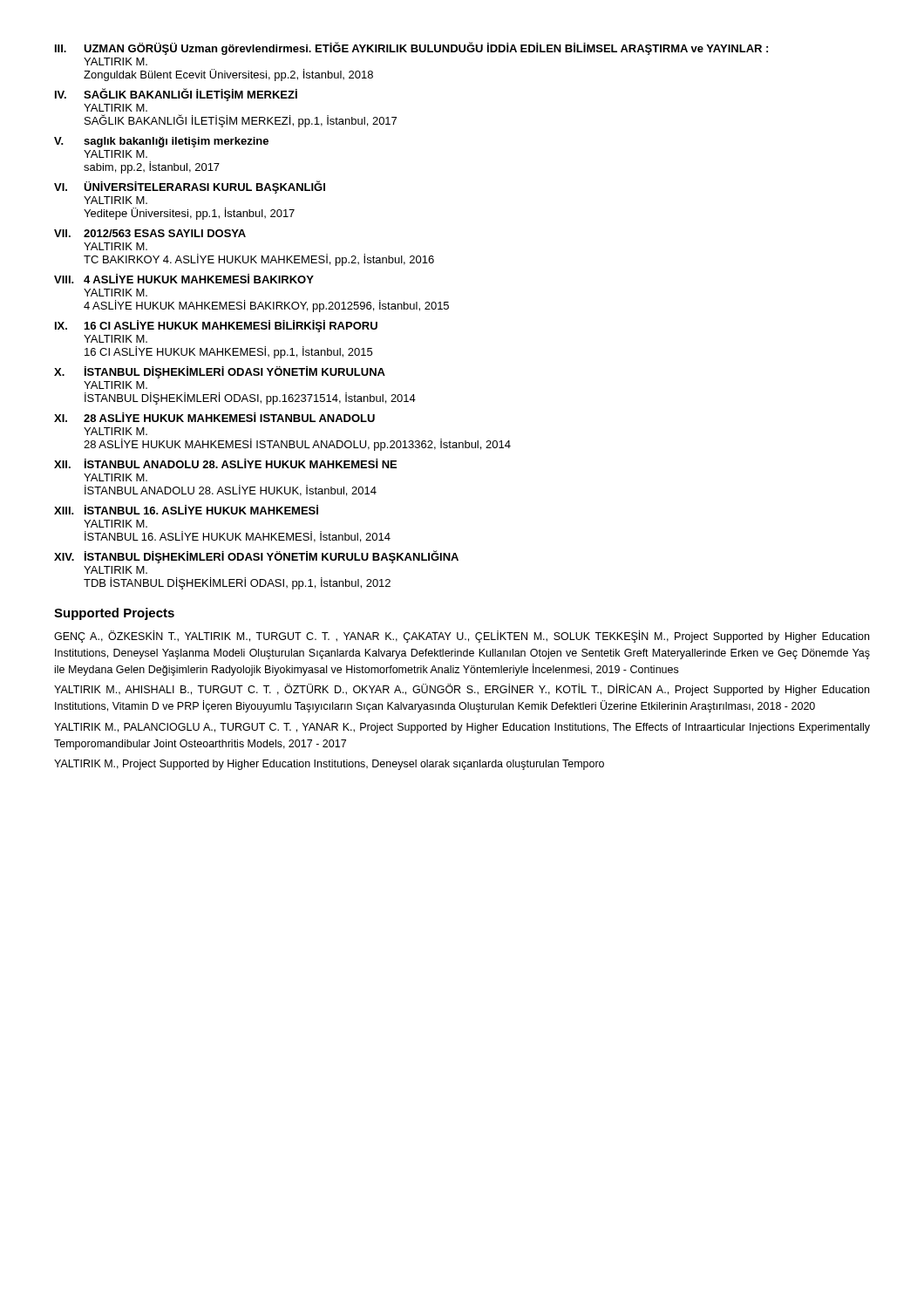Point to the block beginning "GENÇ A., ÖZKESKİN T., YALTIRIK"

click(x=462, y=653)
